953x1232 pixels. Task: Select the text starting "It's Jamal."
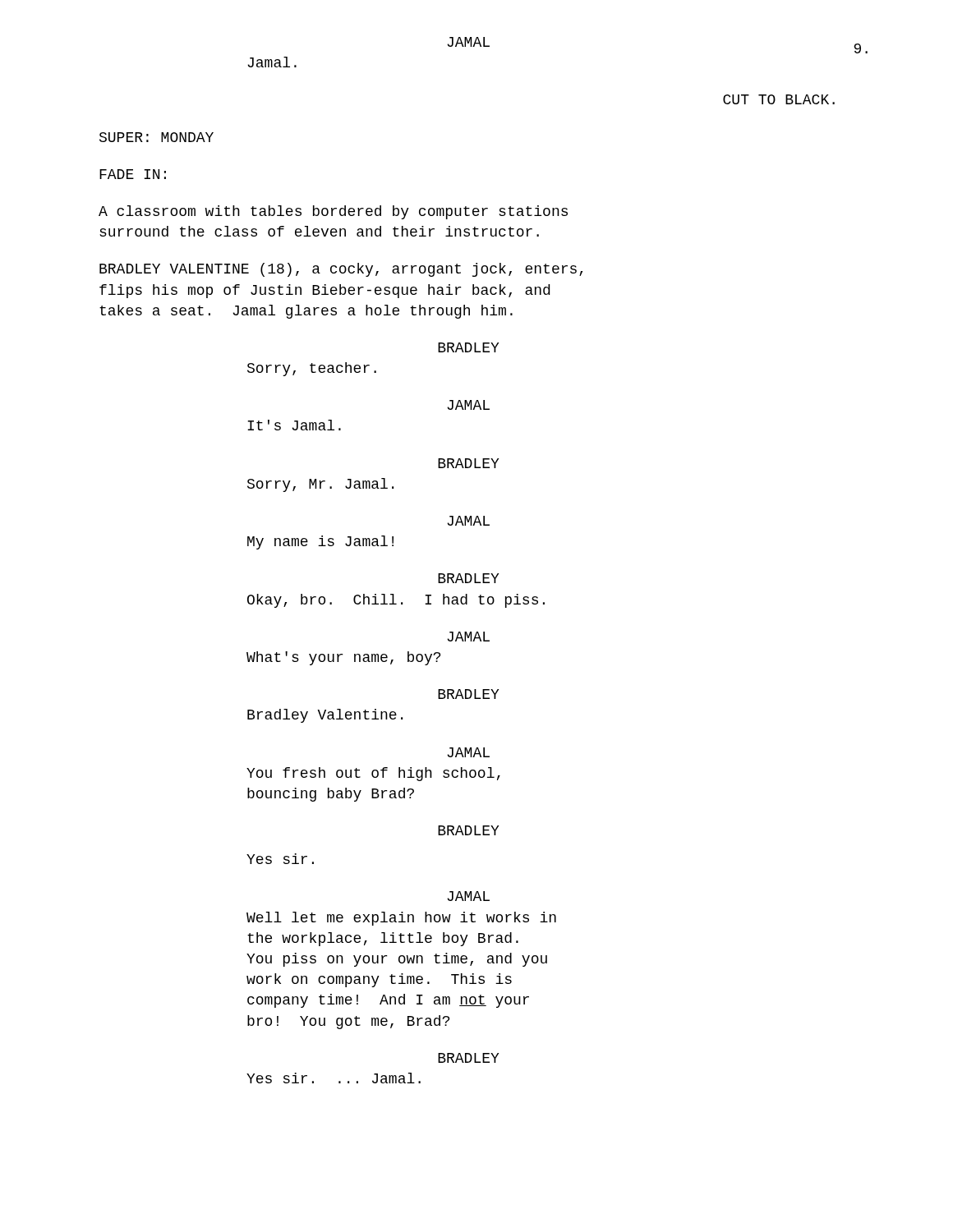pos(295,427)
